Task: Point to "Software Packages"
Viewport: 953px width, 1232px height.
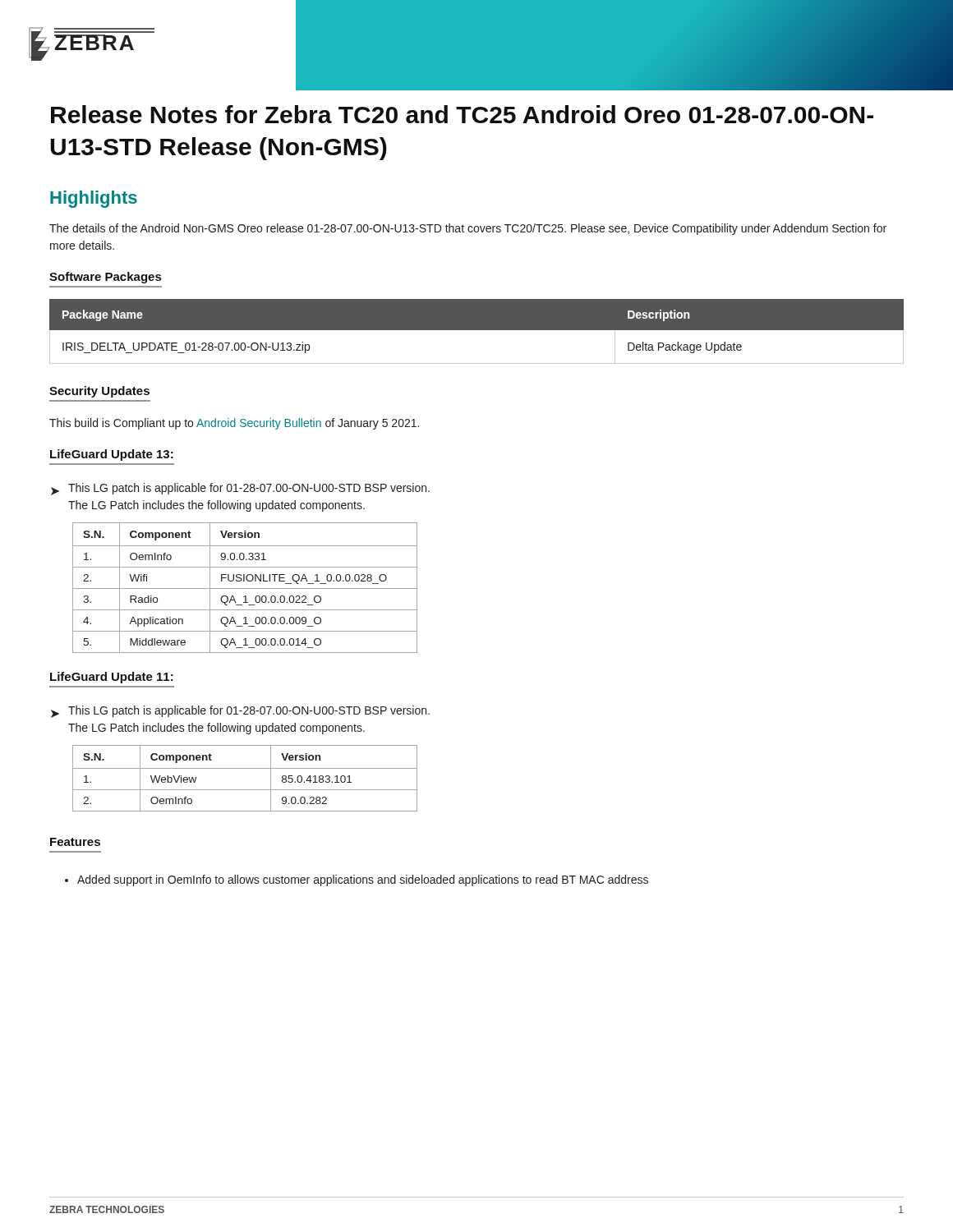Action: click(105, 276)
